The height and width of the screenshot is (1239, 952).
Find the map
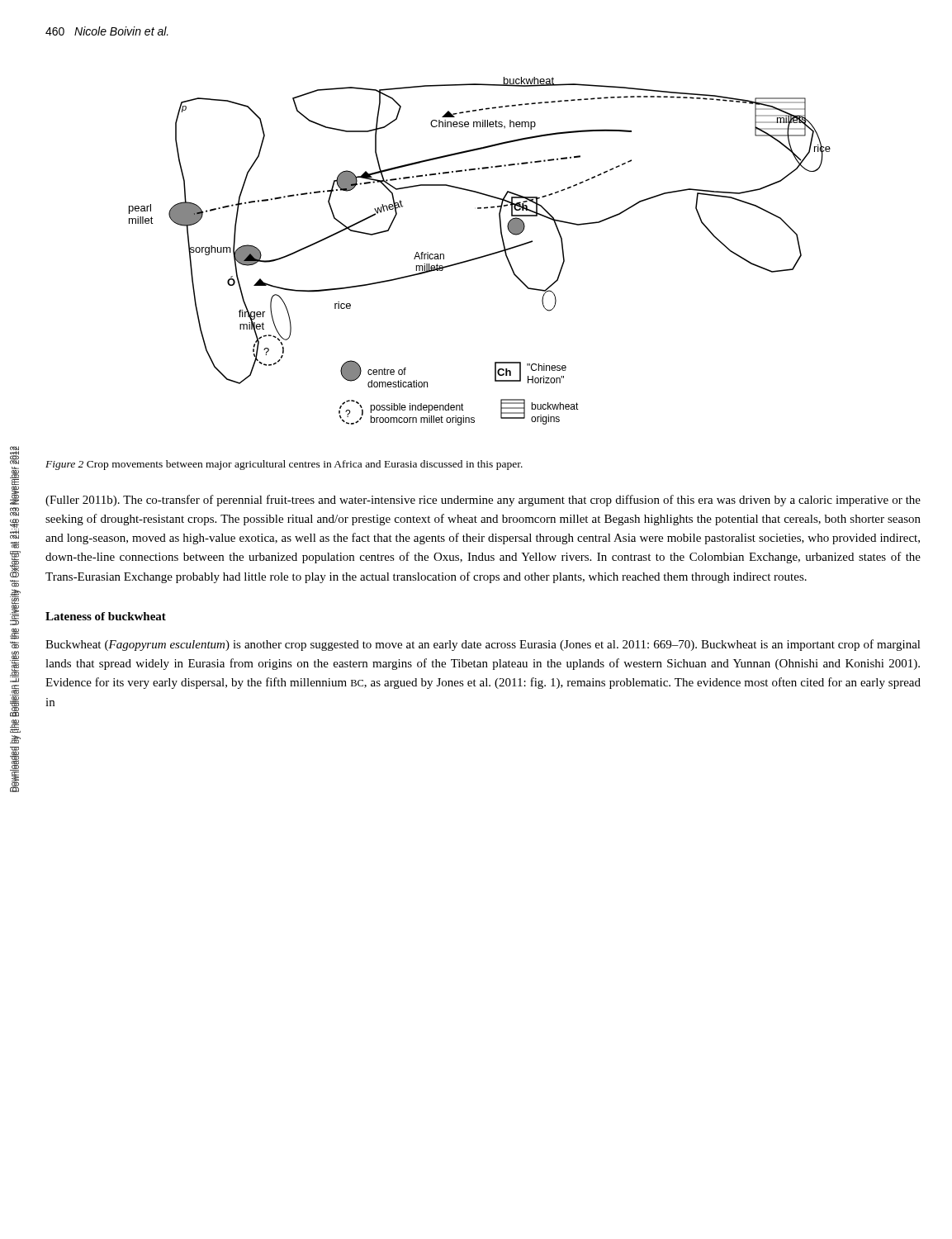click(483, 251)
